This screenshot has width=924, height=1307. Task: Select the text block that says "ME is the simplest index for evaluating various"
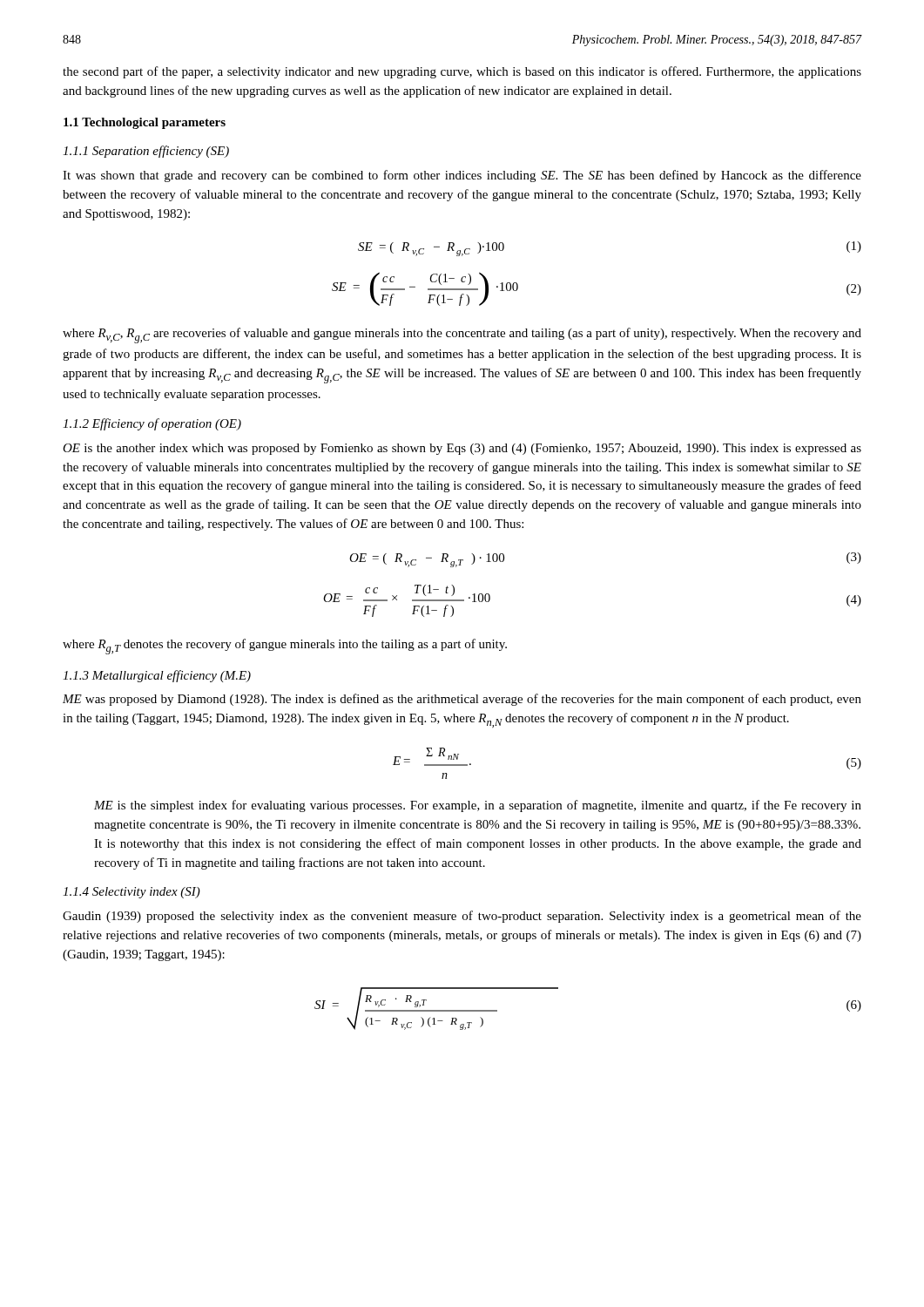click(x=478, y=835)
